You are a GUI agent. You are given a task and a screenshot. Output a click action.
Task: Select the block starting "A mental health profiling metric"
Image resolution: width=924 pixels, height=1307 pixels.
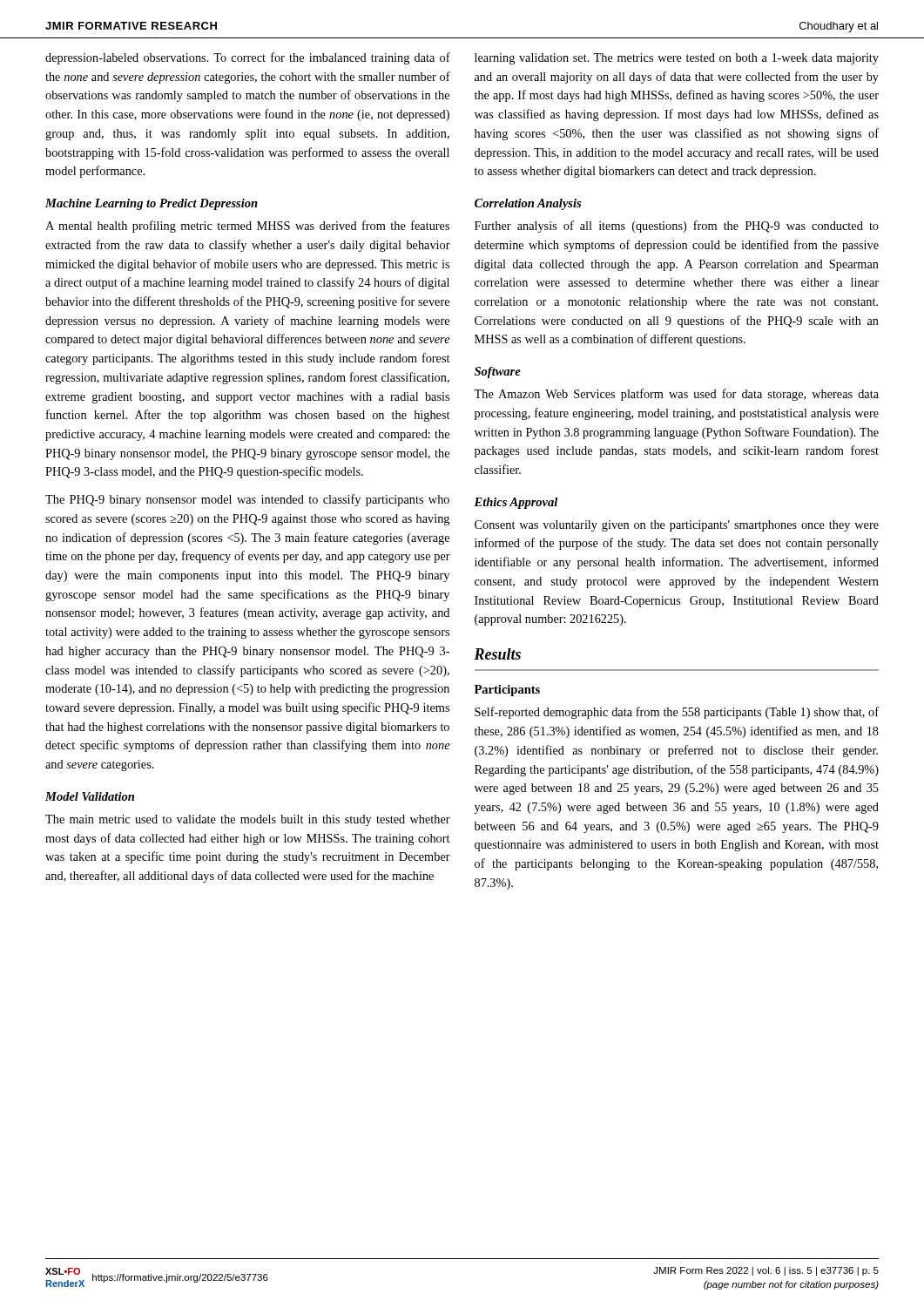click(248, 349)
